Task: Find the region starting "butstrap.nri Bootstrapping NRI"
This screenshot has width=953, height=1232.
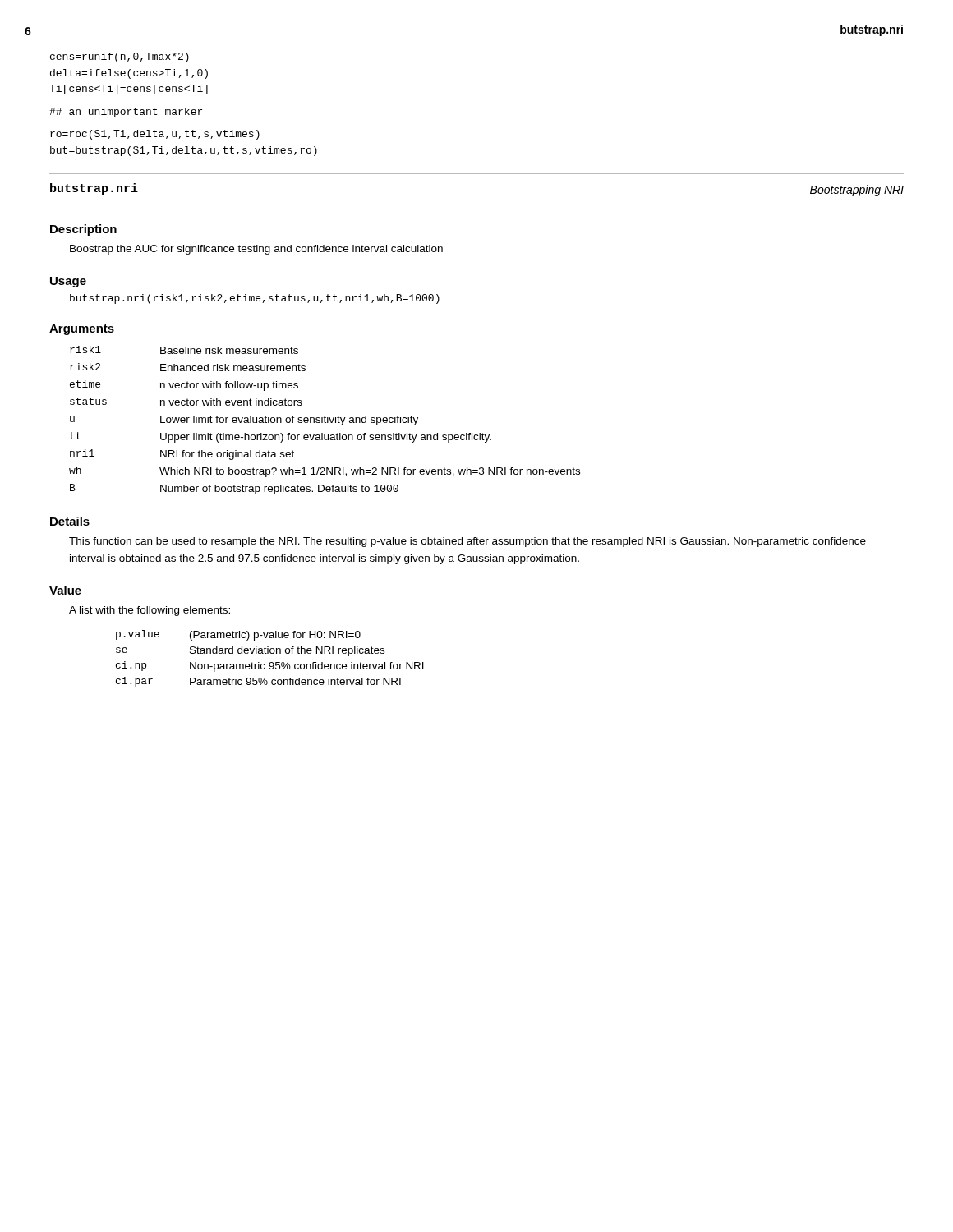Action: pos(97,189)
